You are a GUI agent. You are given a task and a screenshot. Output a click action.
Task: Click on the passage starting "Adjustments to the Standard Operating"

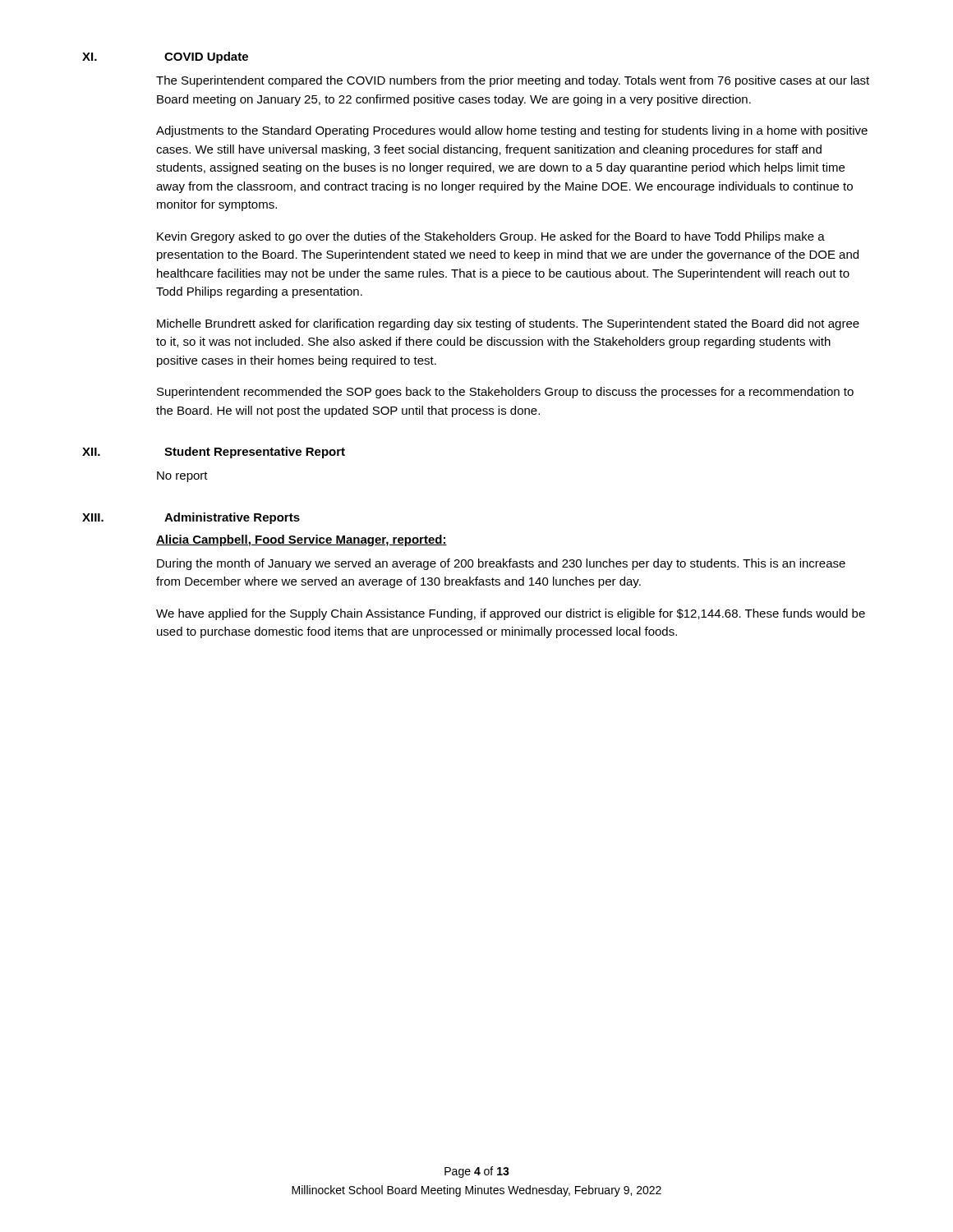click(512, 167)
